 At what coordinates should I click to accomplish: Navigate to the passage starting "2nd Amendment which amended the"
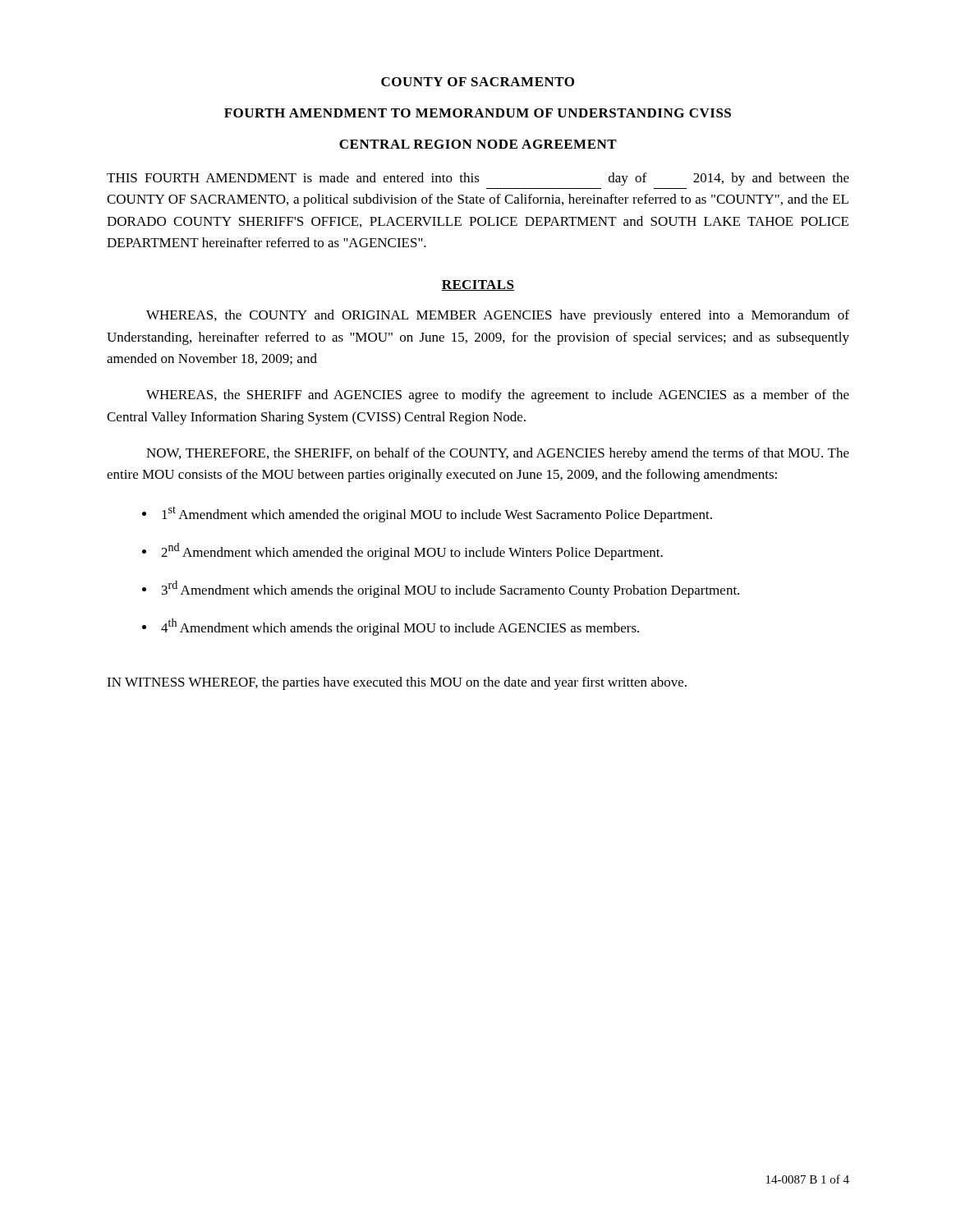(x=412, y=550)
